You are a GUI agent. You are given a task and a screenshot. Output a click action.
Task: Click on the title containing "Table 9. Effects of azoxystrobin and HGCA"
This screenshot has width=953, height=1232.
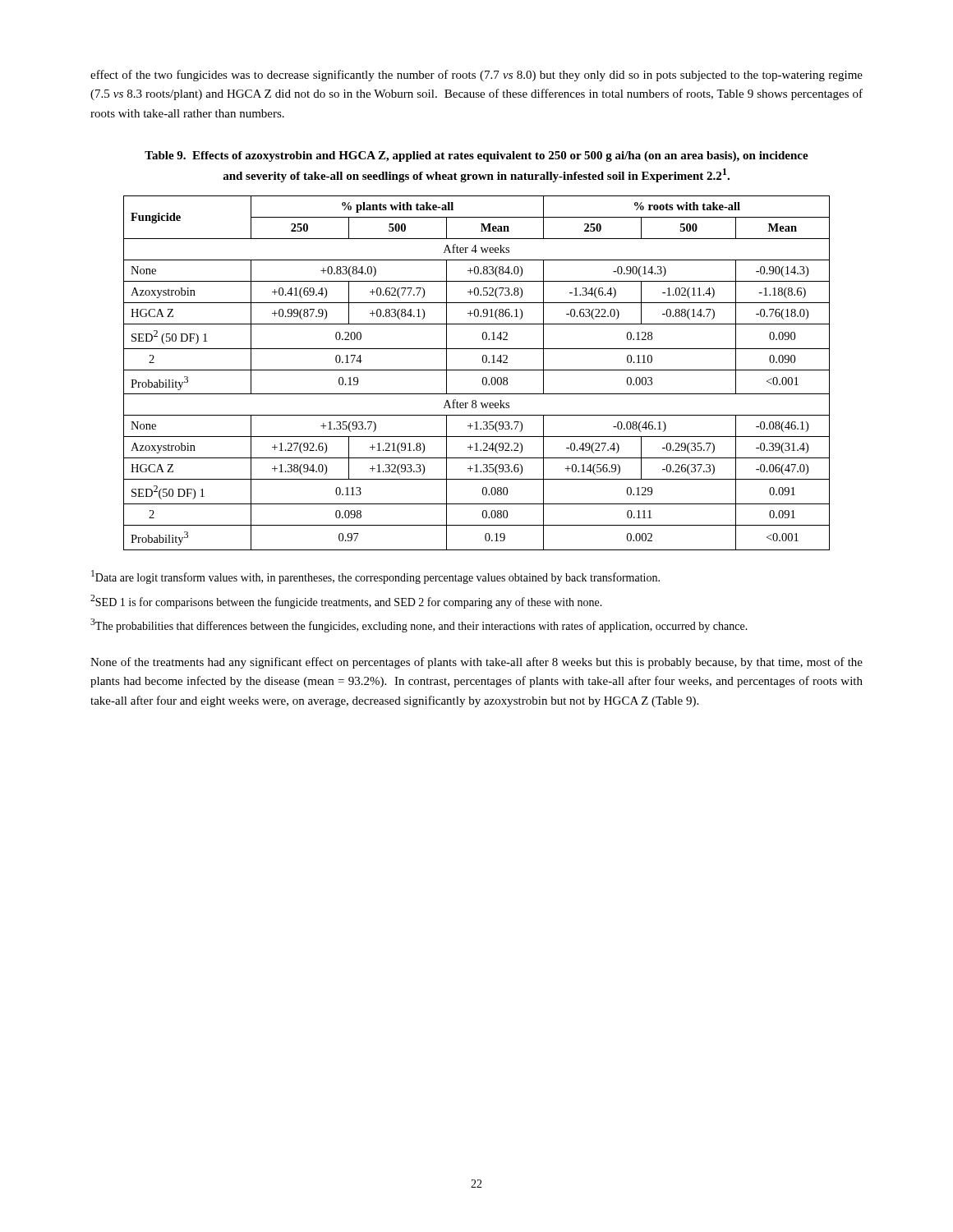coord(476,166)
